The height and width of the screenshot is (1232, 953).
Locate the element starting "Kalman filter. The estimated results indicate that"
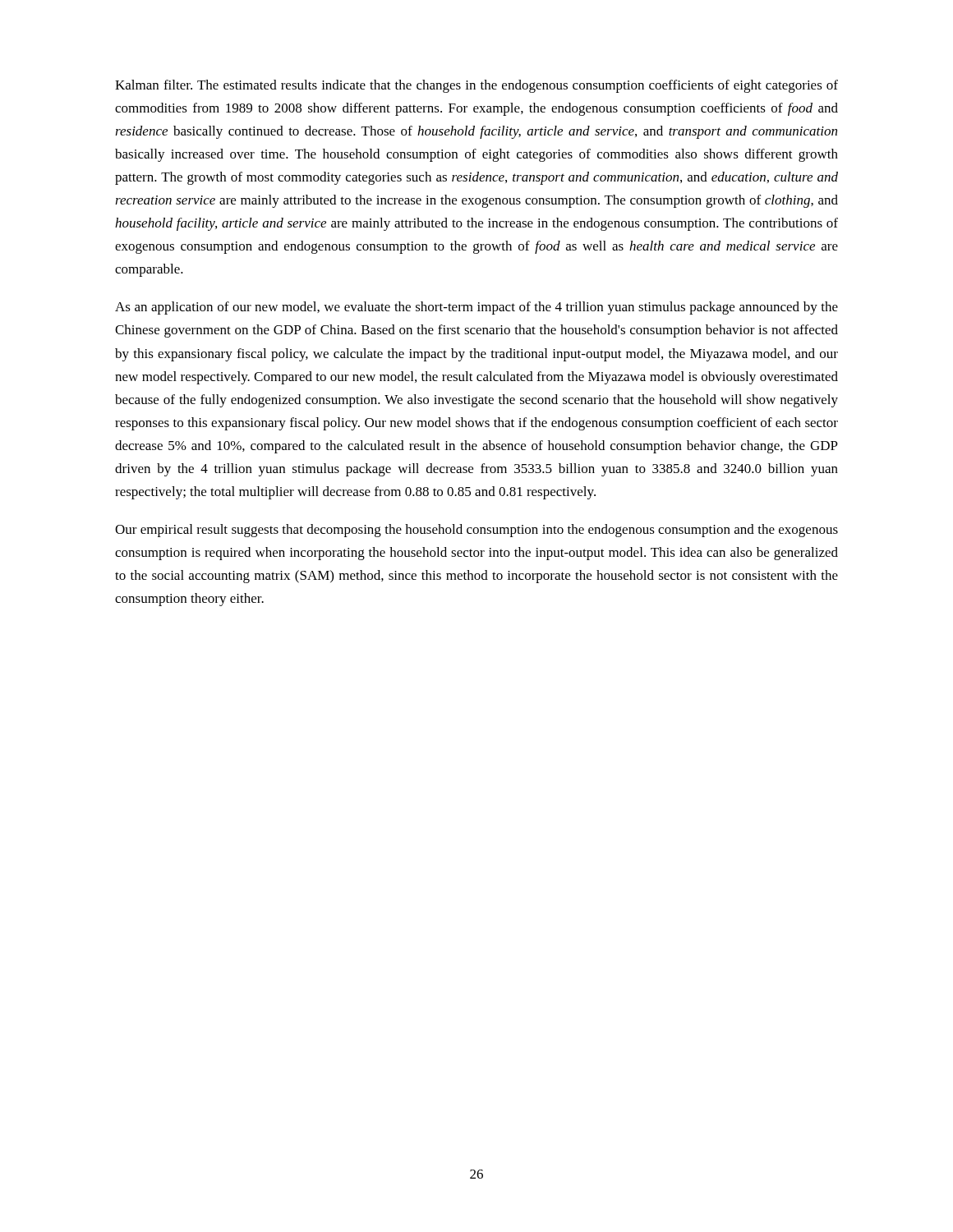click(x=476, y=178)
